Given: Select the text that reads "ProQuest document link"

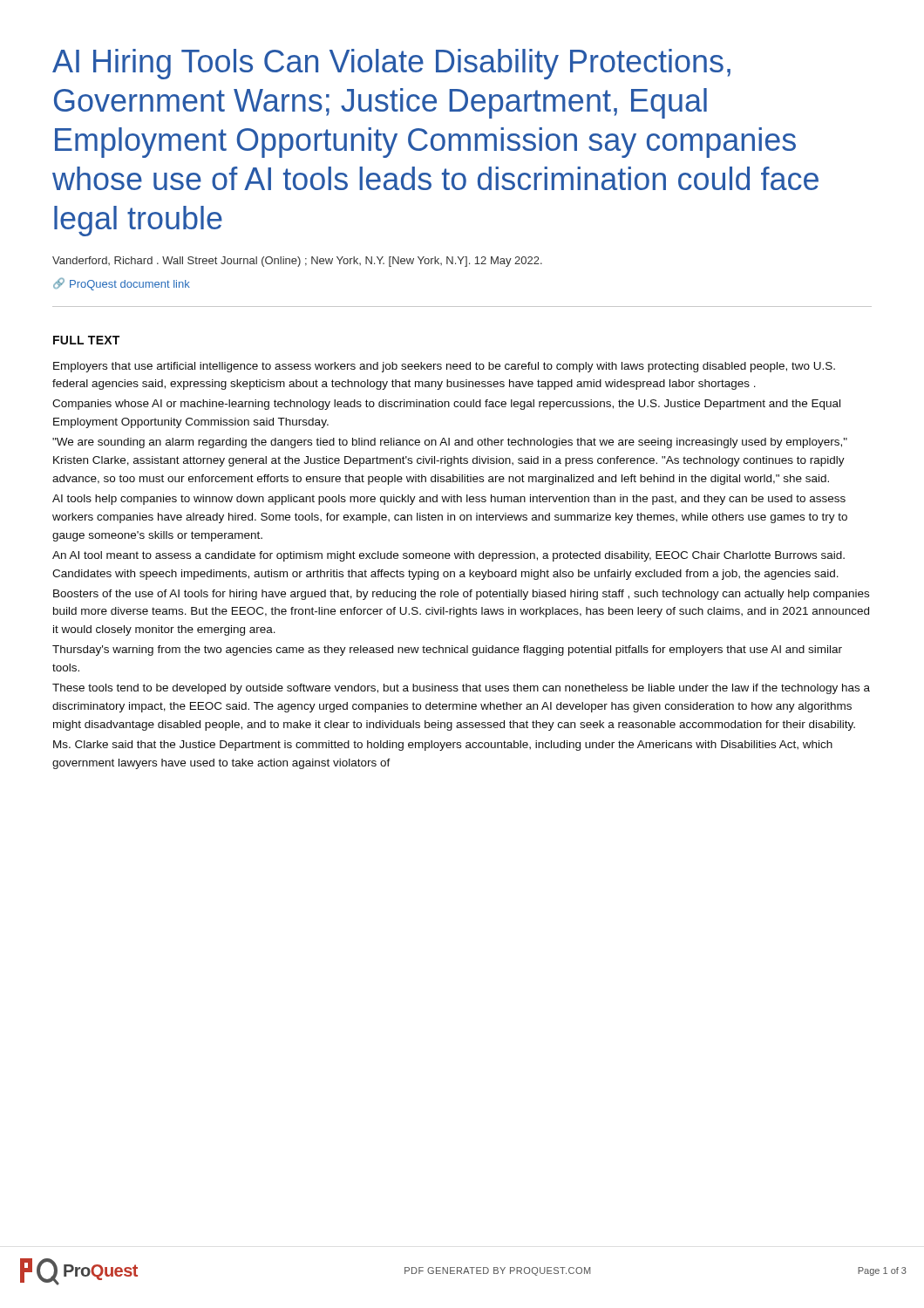Looking at the screenshot, I should pos(121,283).
